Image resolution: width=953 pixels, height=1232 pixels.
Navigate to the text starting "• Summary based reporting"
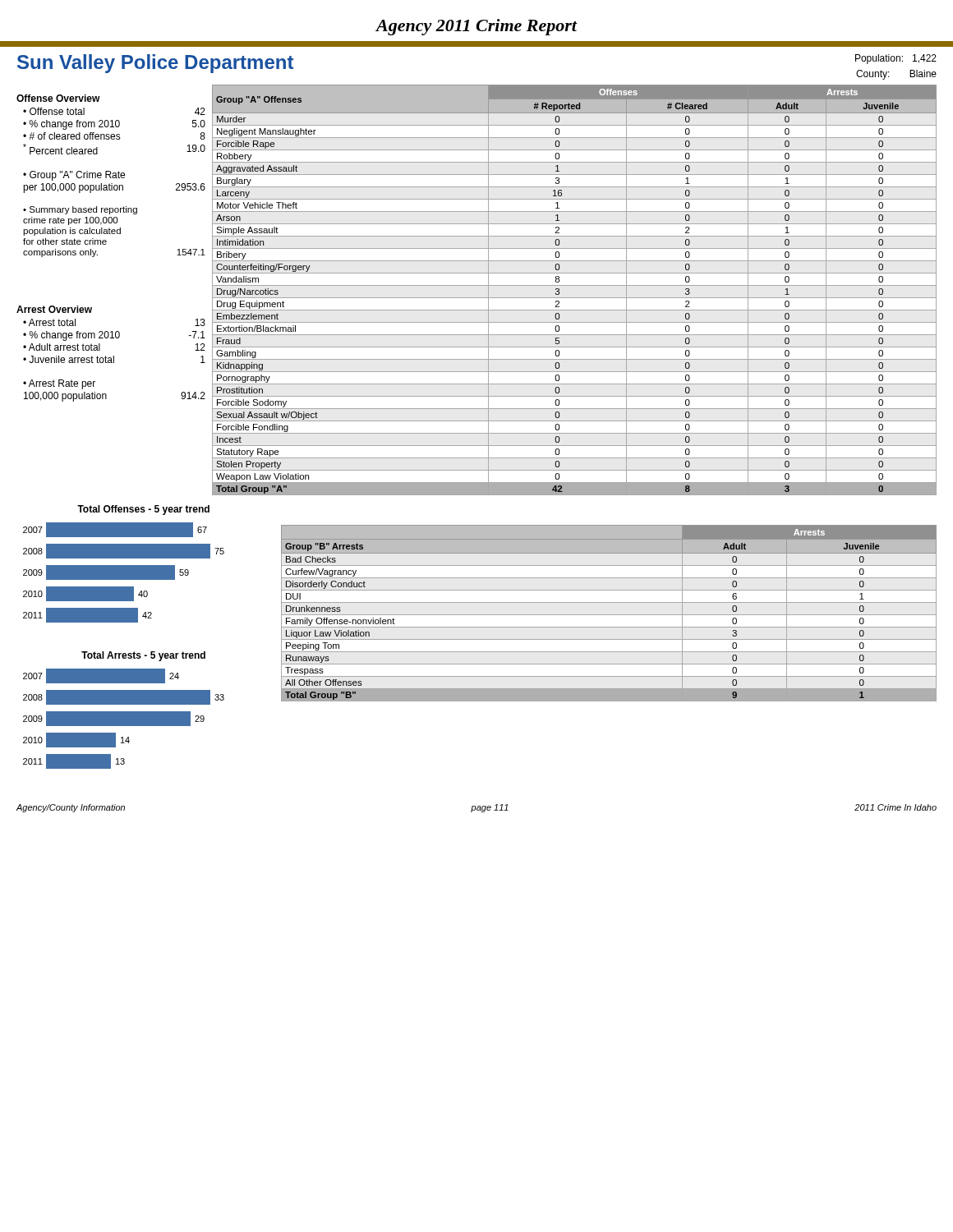tap(80, 210)
